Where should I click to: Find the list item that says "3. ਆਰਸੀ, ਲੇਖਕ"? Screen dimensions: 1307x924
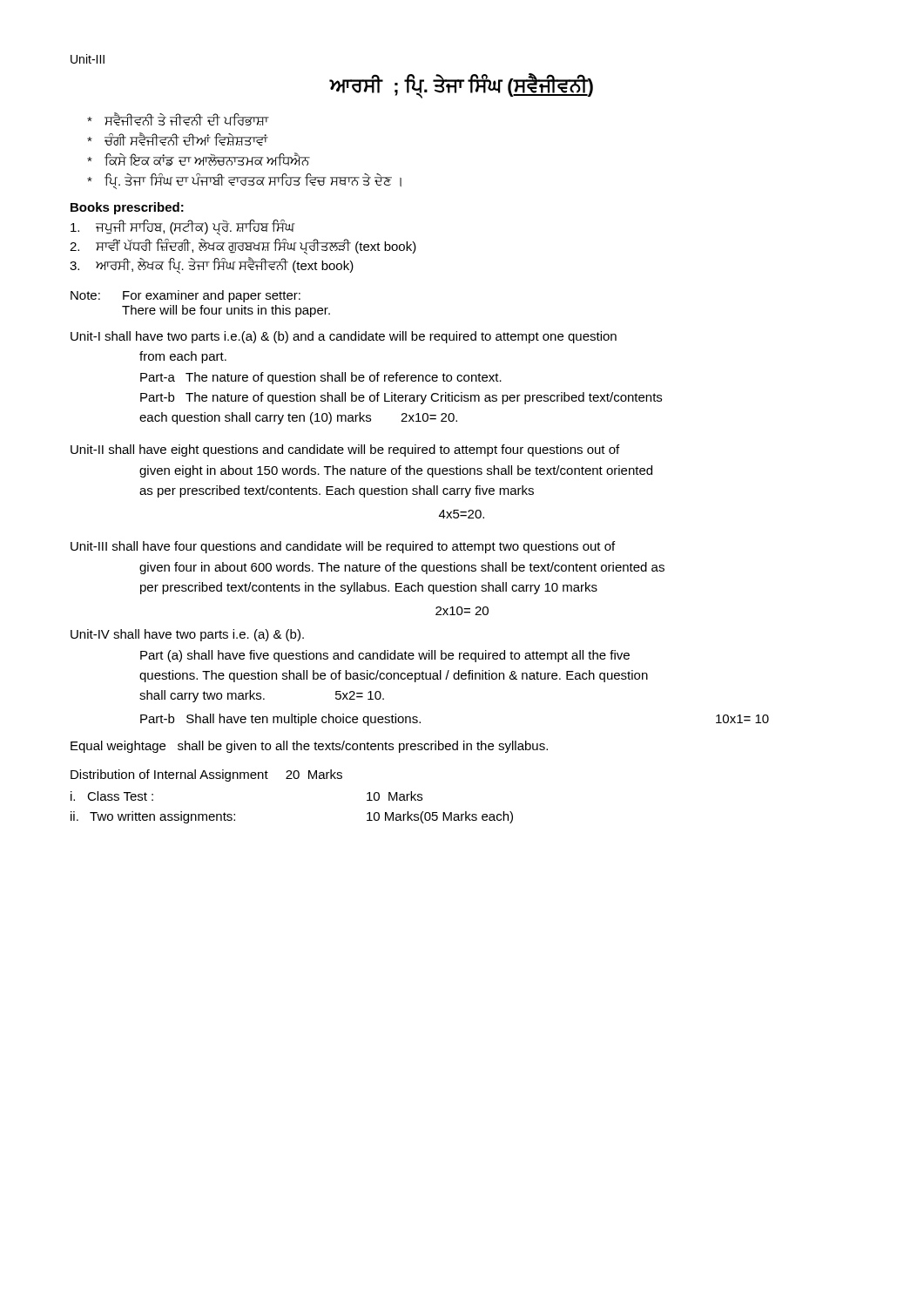[212, 266]
